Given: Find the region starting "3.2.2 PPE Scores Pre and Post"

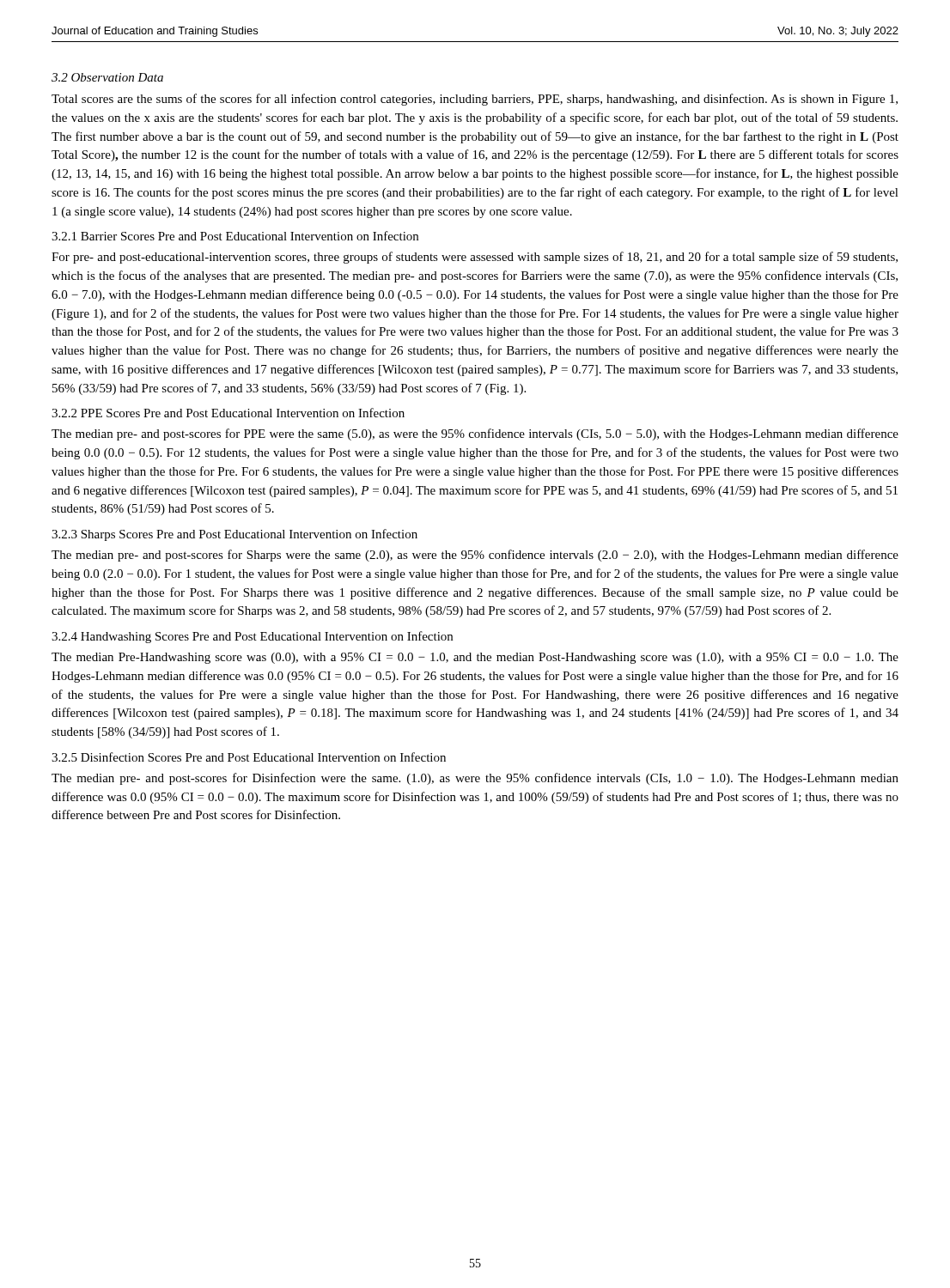Looking at the screenshot, I should pyautogui.click(x=228, y=413).
